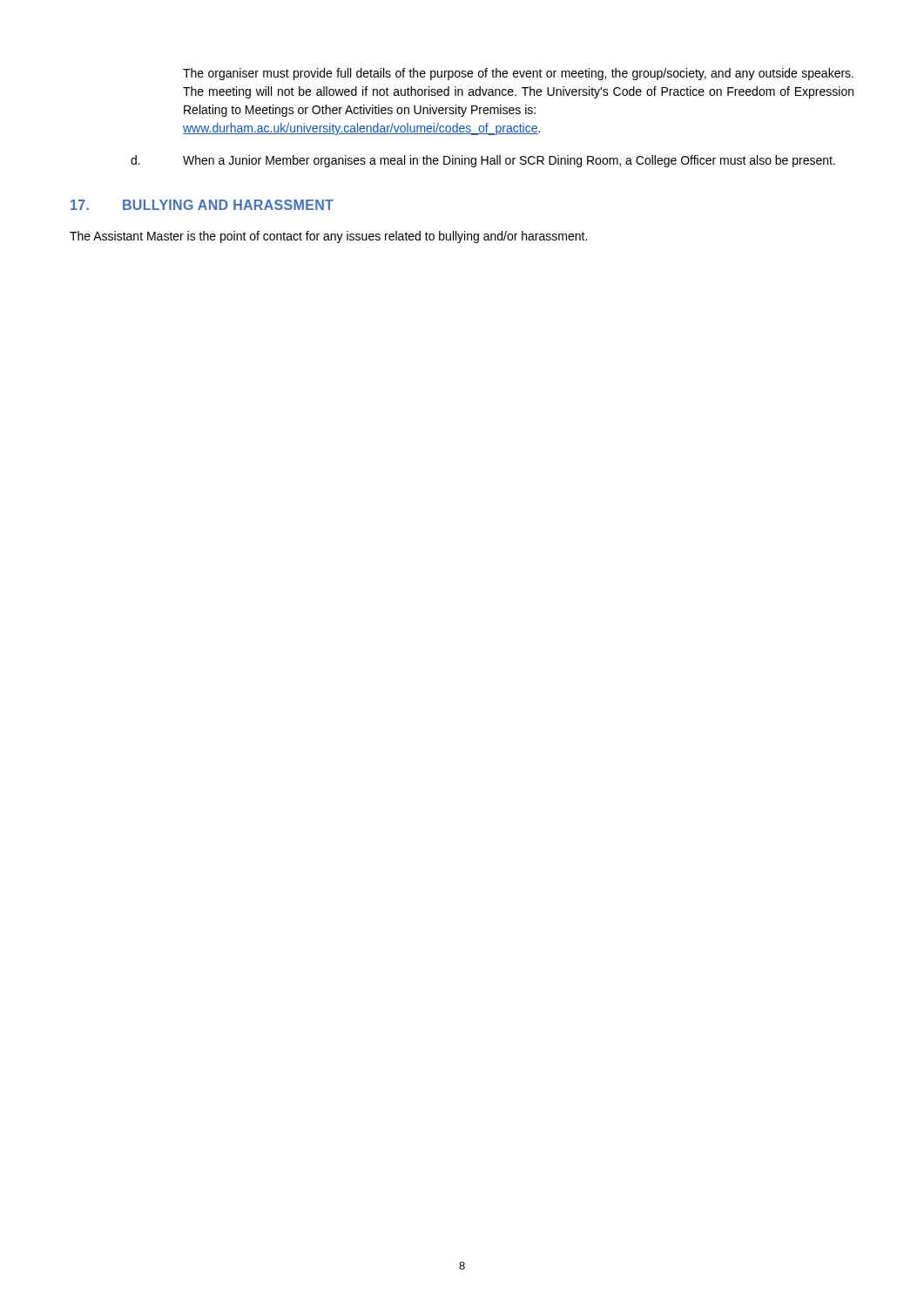
Task: Point to the region starting "The organiser must provide full details of"
Action: 519,101
